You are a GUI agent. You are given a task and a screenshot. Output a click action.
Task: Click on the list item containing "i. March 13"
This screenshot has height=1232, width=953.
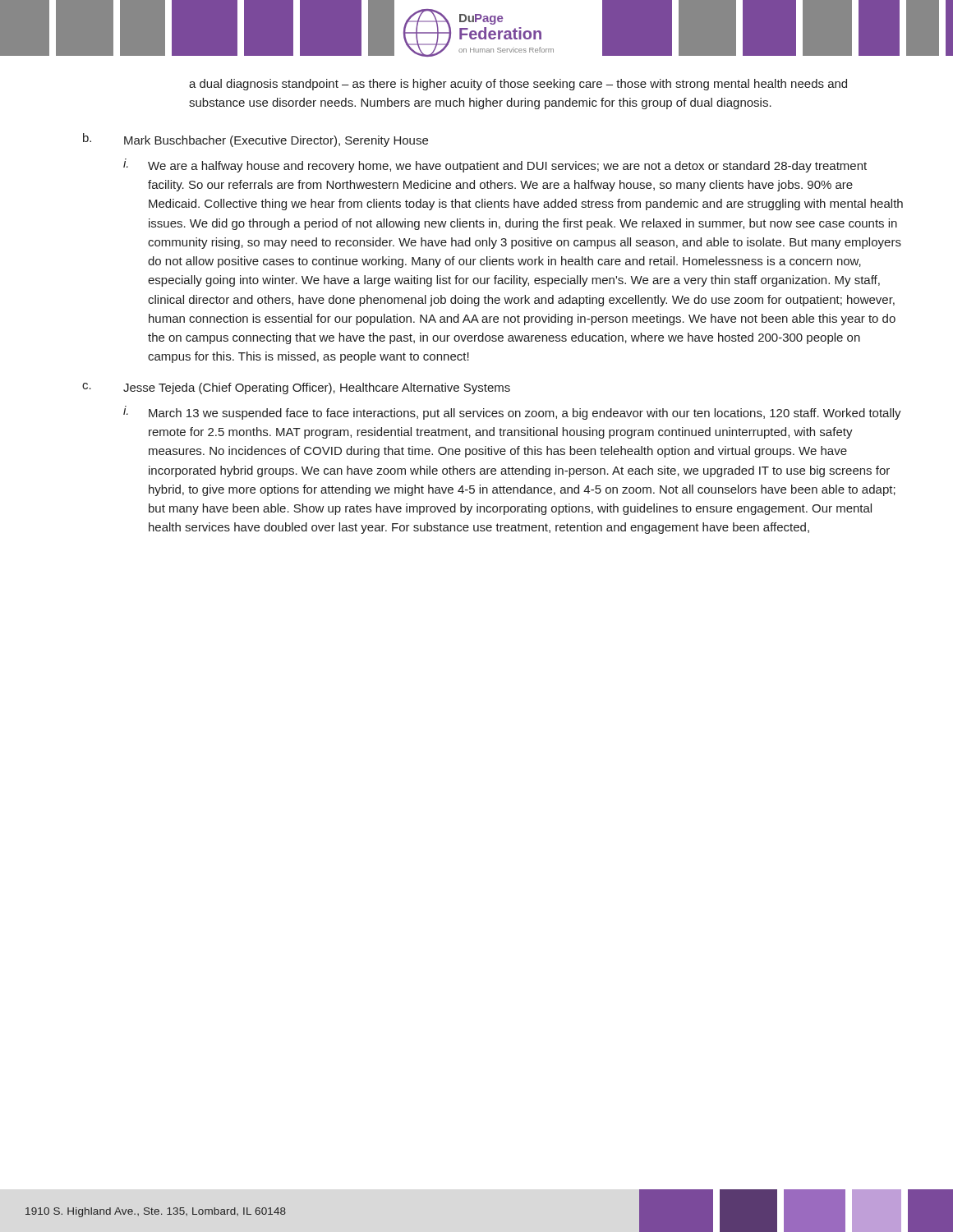[x=513, y=470]
